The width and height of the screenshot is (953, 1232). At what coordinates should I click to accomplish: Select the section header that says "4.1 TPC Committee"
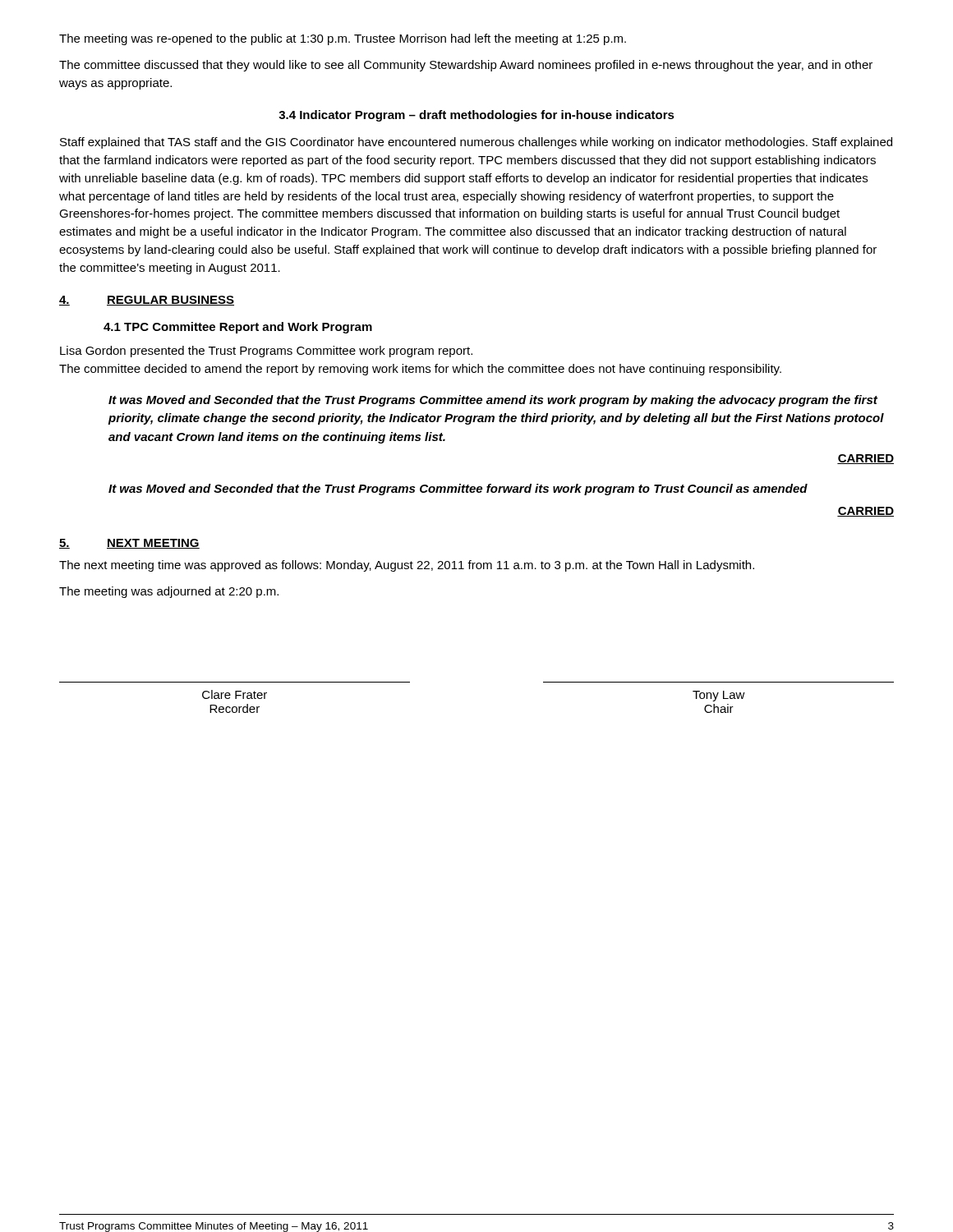238,327
